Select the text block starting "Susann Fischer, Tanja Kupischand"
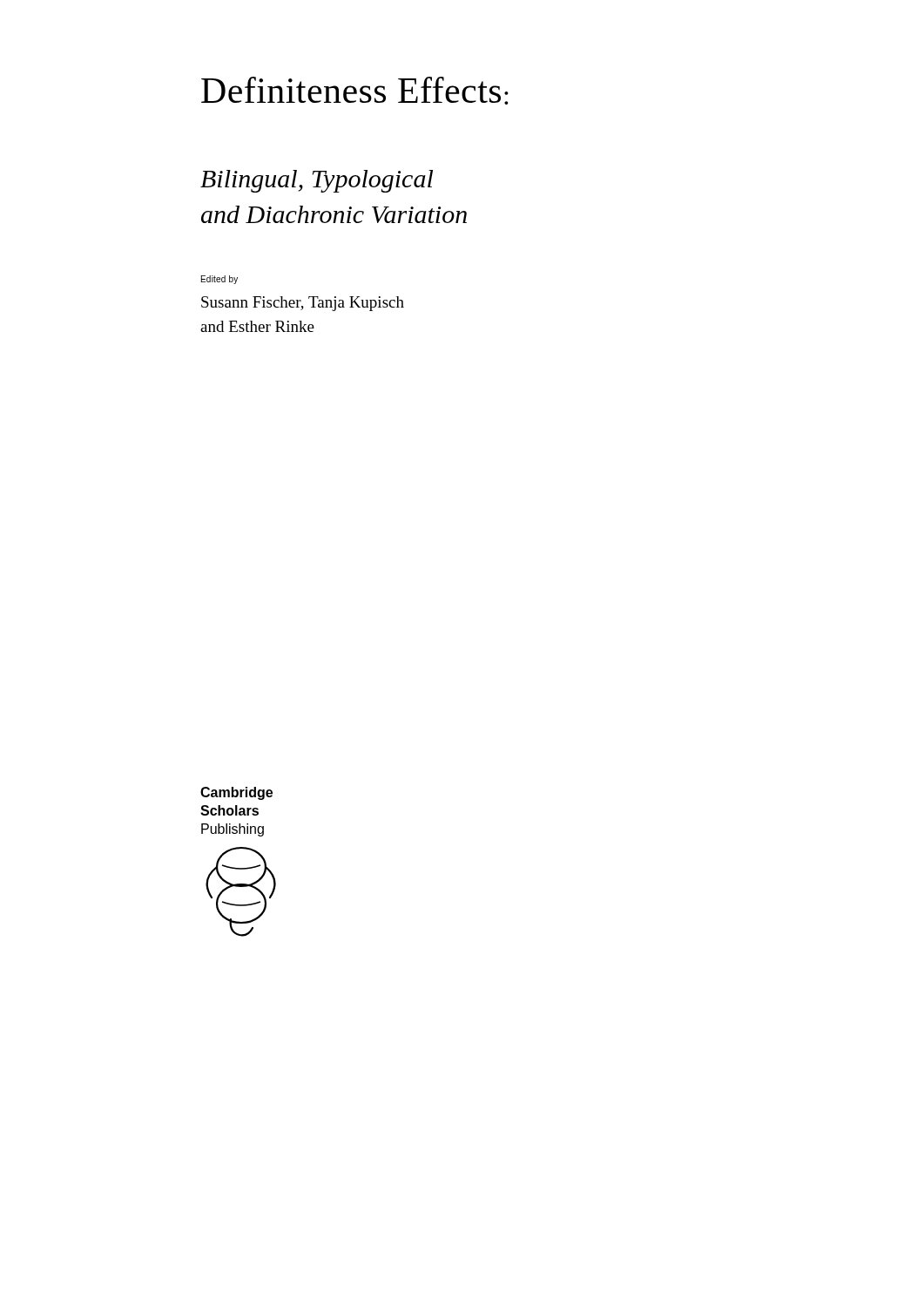The image size is (924, 1307). click(x=302, y=314)
